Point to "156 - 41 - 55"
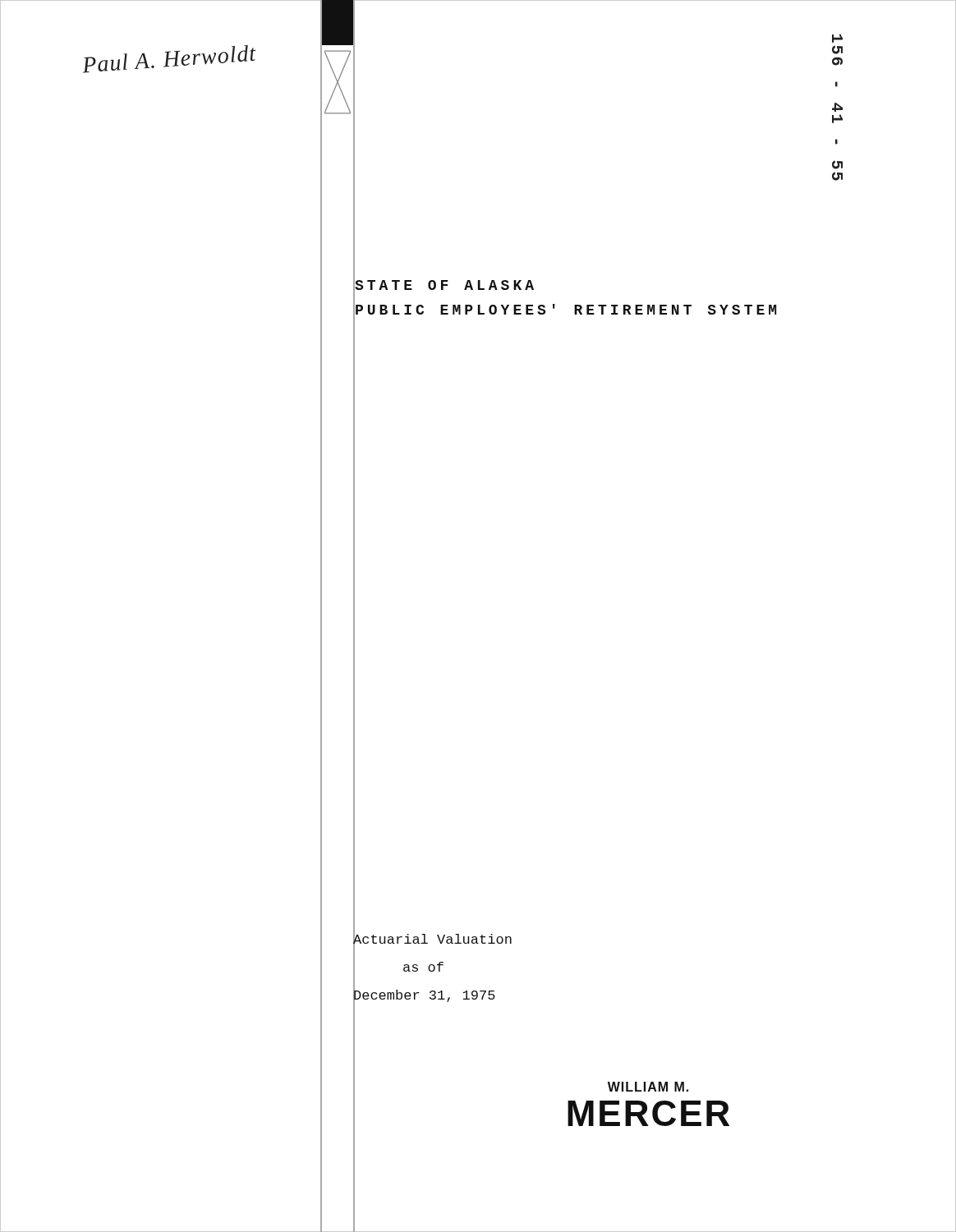 (836, 108)
